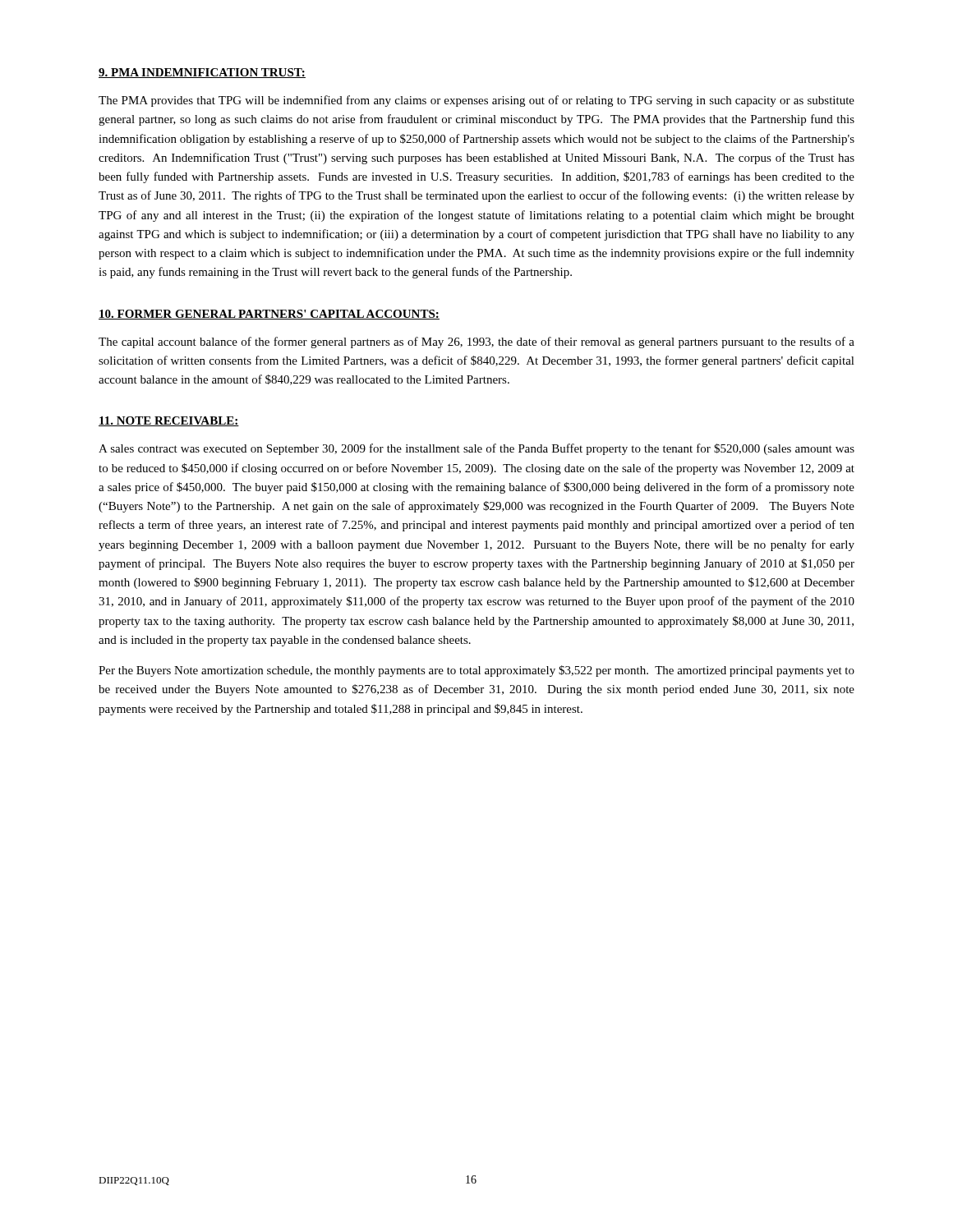Image resolution: width=953 pixels, height=1232 pixels.
Task: Find "11. NOTE RECEIVABLE:" on this page
Action: tap(168, 421)
